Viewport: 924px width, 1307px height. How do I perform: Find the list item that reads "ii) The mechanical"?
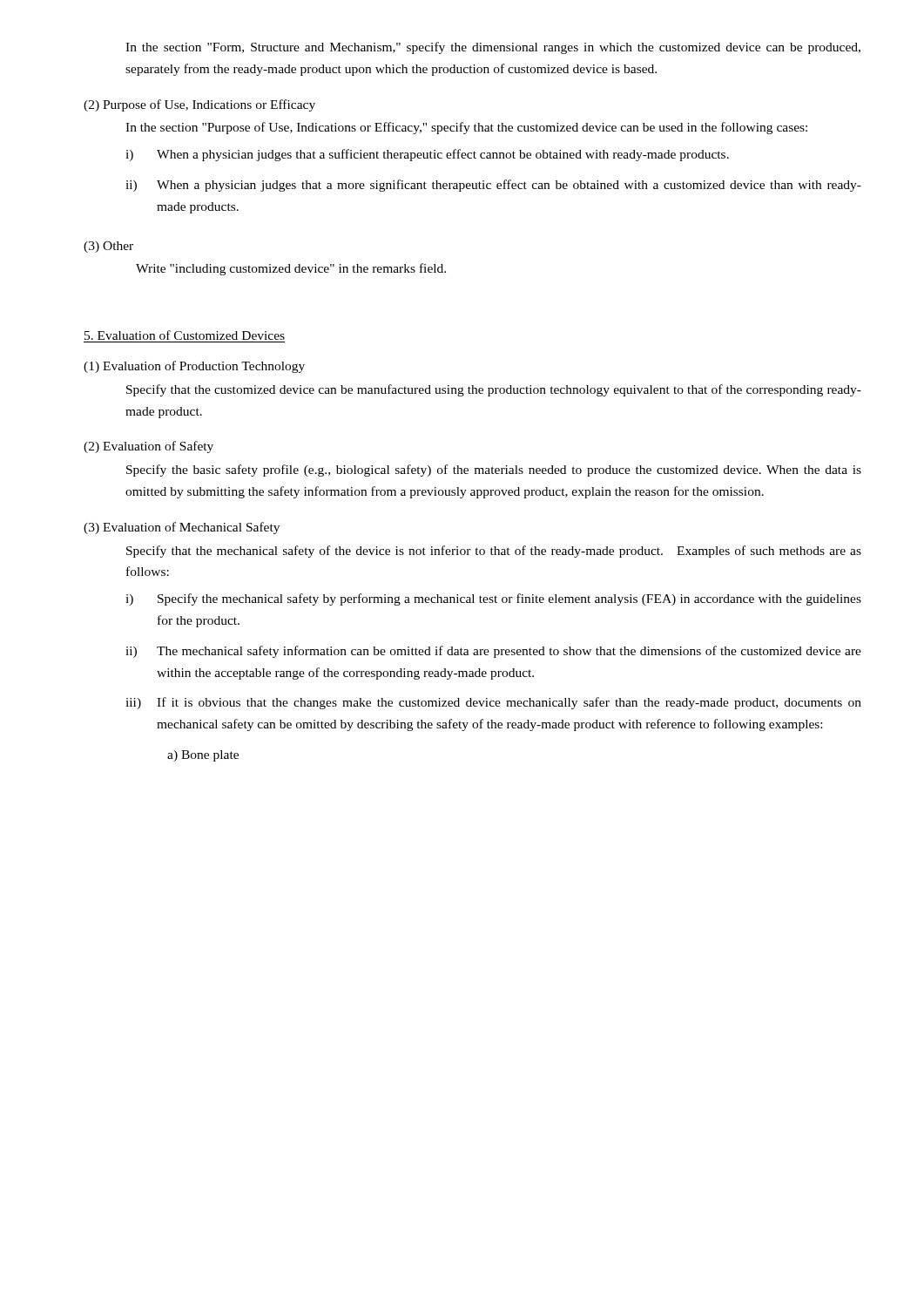click(x=493, y=662)
